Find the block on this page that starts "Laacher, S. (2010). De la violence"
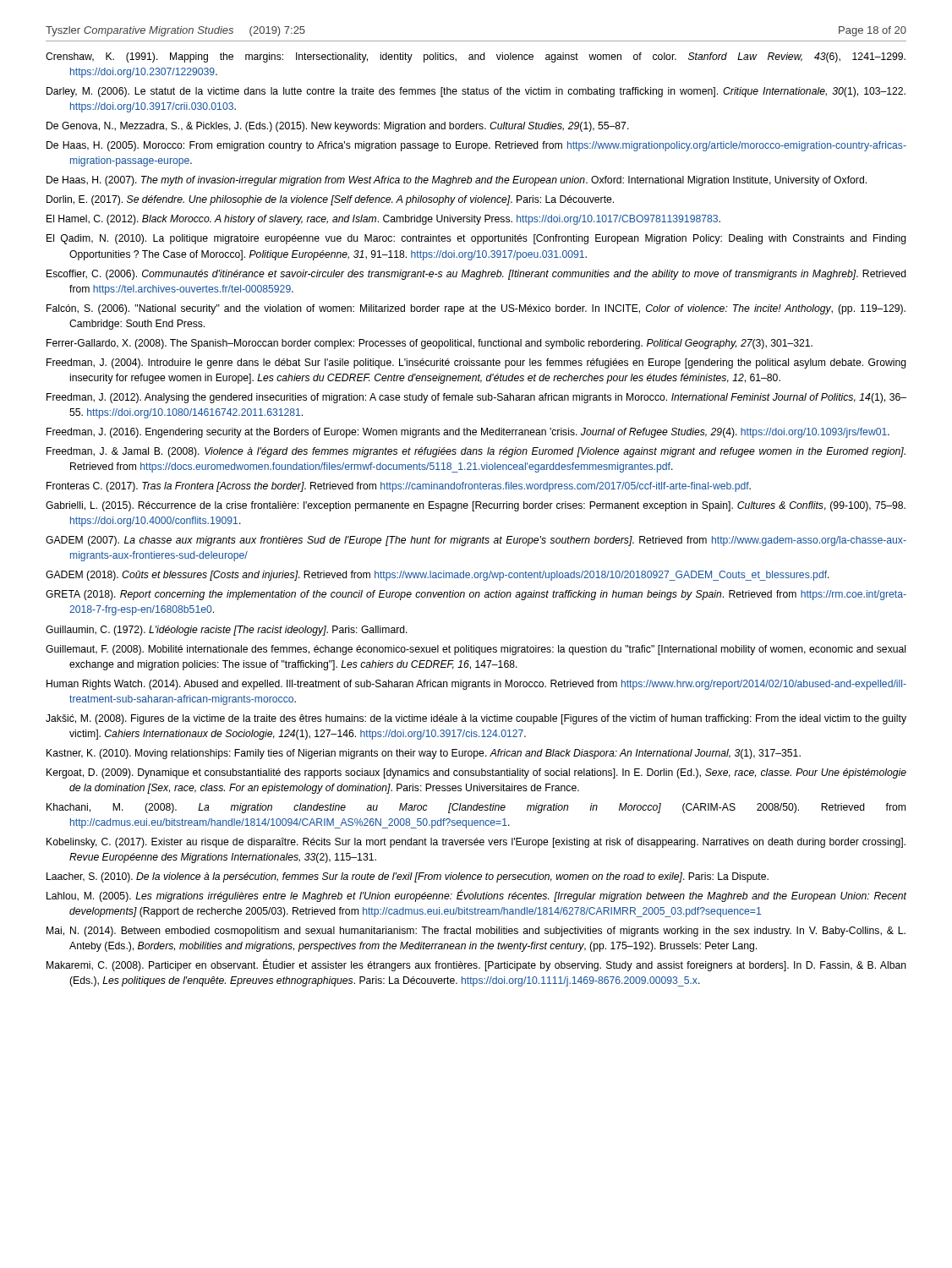The height and width of the screenshot is (1268, 952). tap(408, 877)
